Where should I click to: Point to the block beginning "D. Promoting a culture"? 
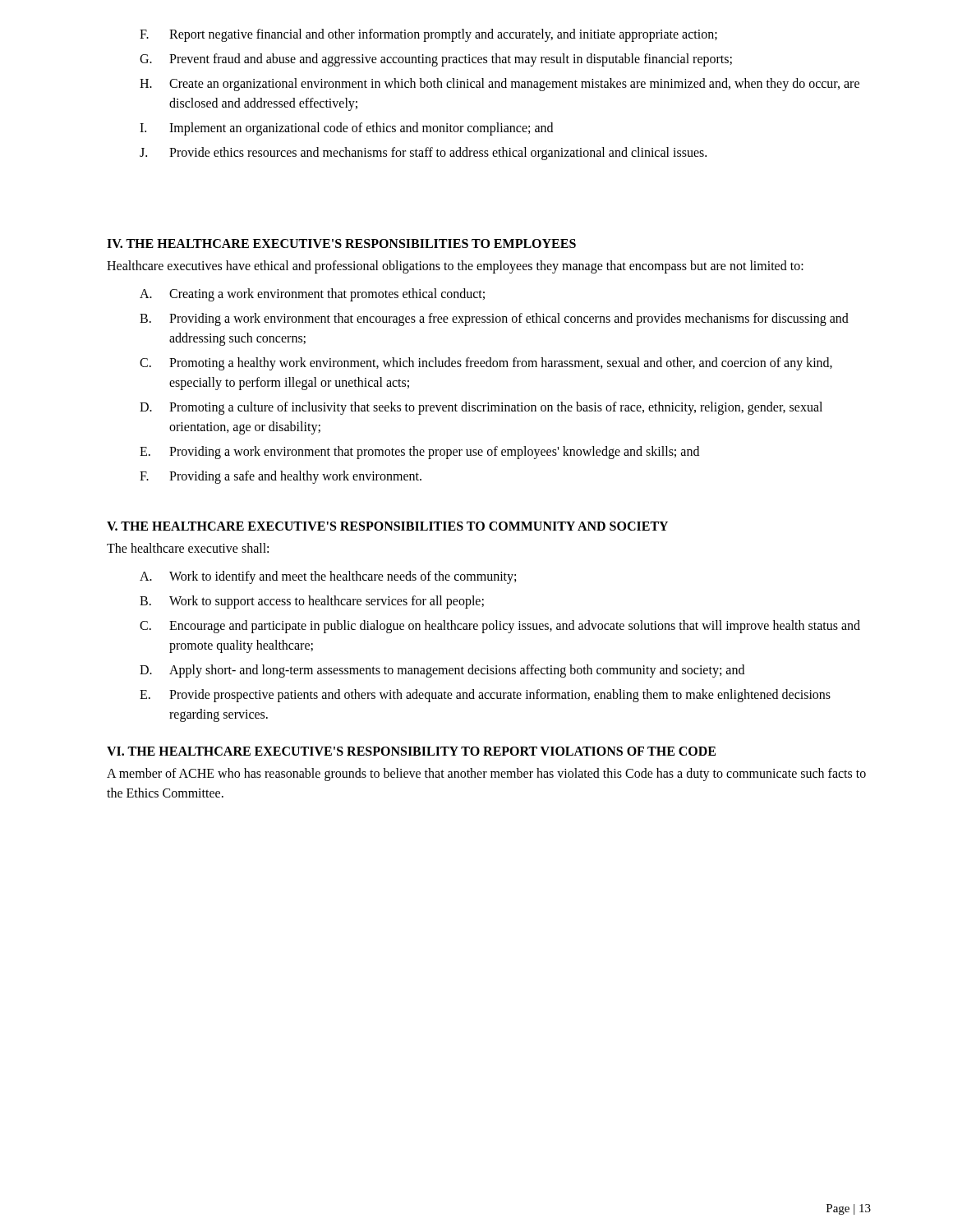click(x=505, y=417)
